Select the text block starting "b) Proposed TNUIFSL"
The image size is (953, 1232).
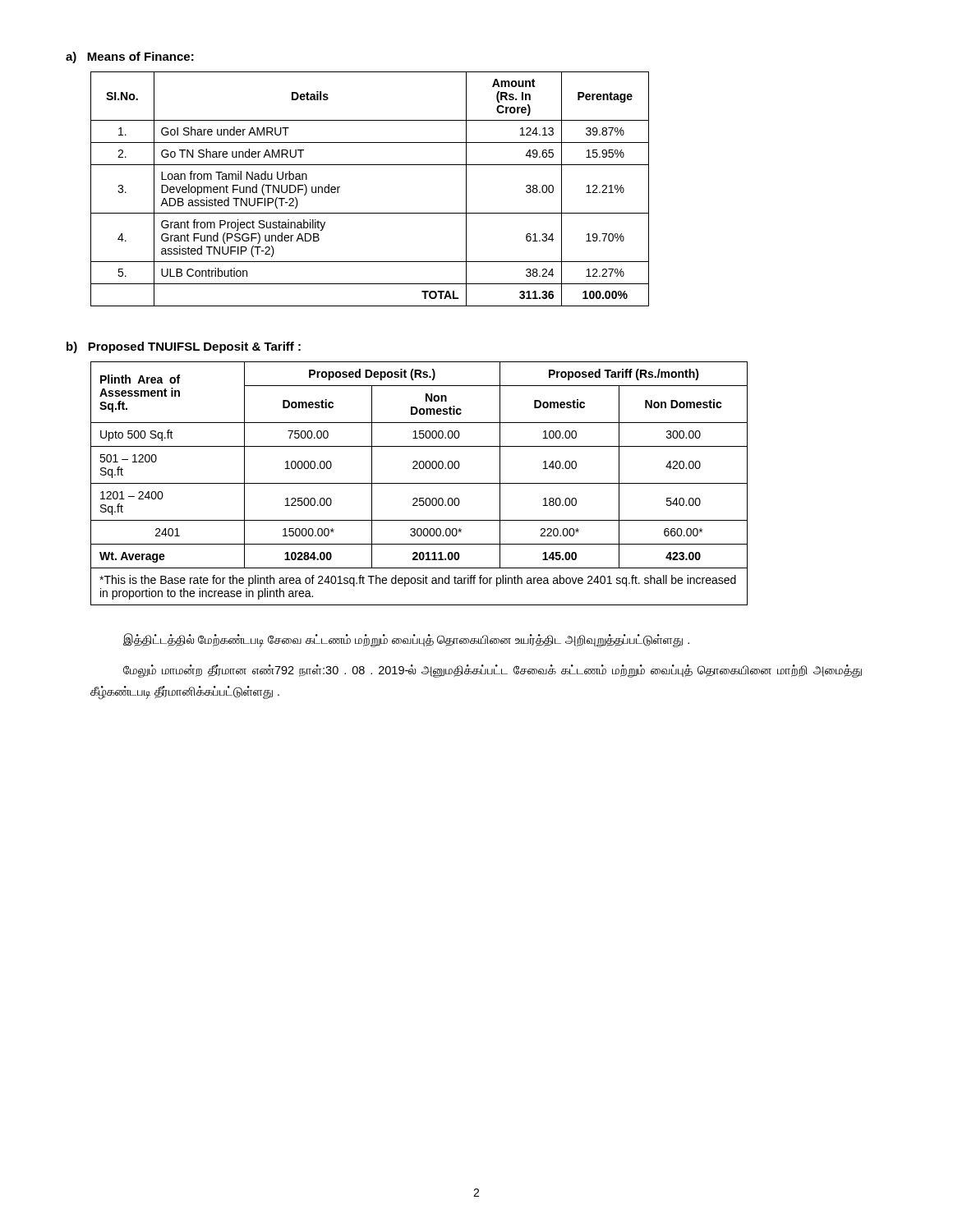184,346
